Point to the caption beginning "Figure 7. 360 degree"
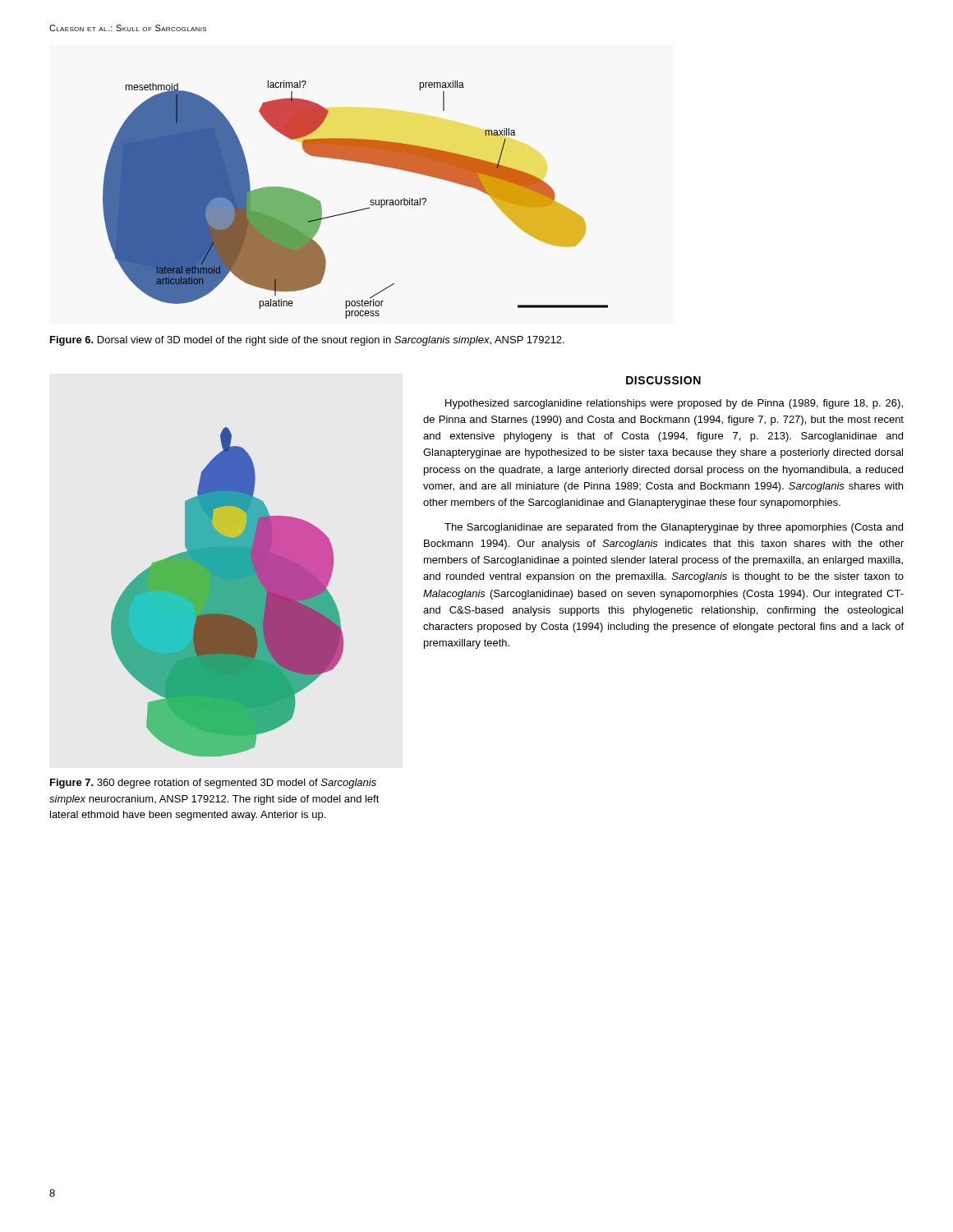The image size is (953, 1232). point(214,798)
